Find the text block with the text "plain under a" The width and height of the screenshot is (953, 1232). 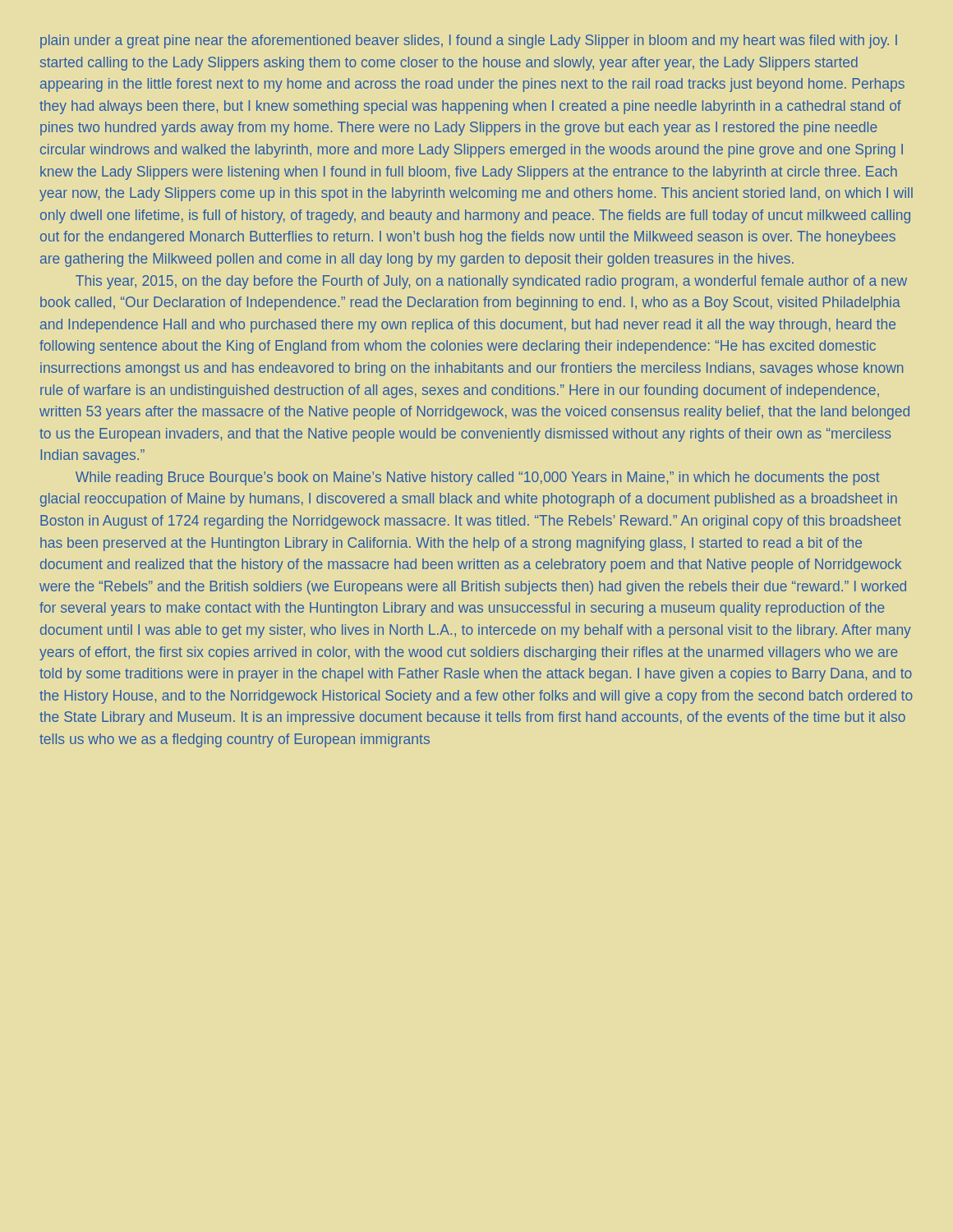476,390
